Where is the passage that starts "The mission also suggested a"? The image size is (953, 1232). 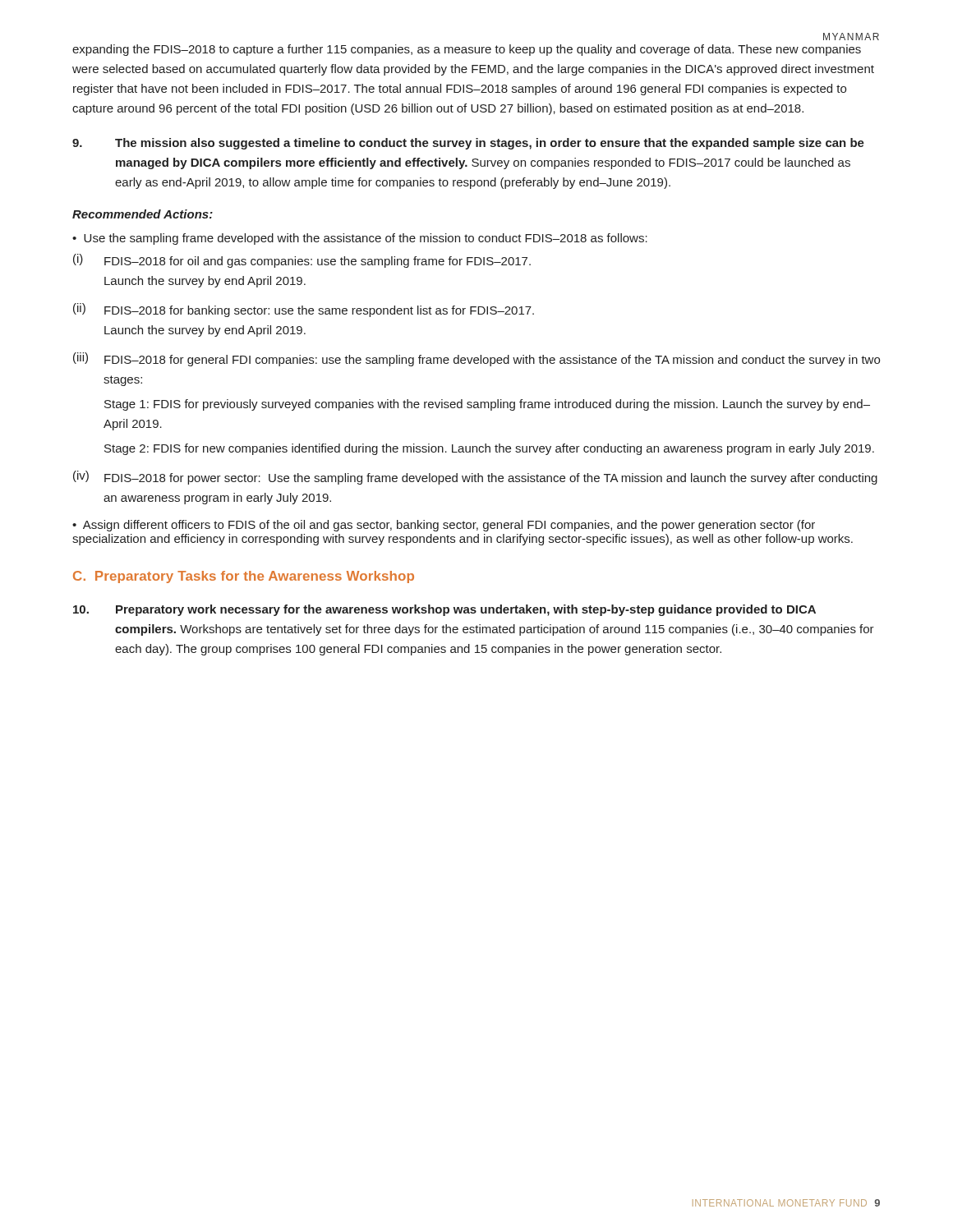[476, 163]
